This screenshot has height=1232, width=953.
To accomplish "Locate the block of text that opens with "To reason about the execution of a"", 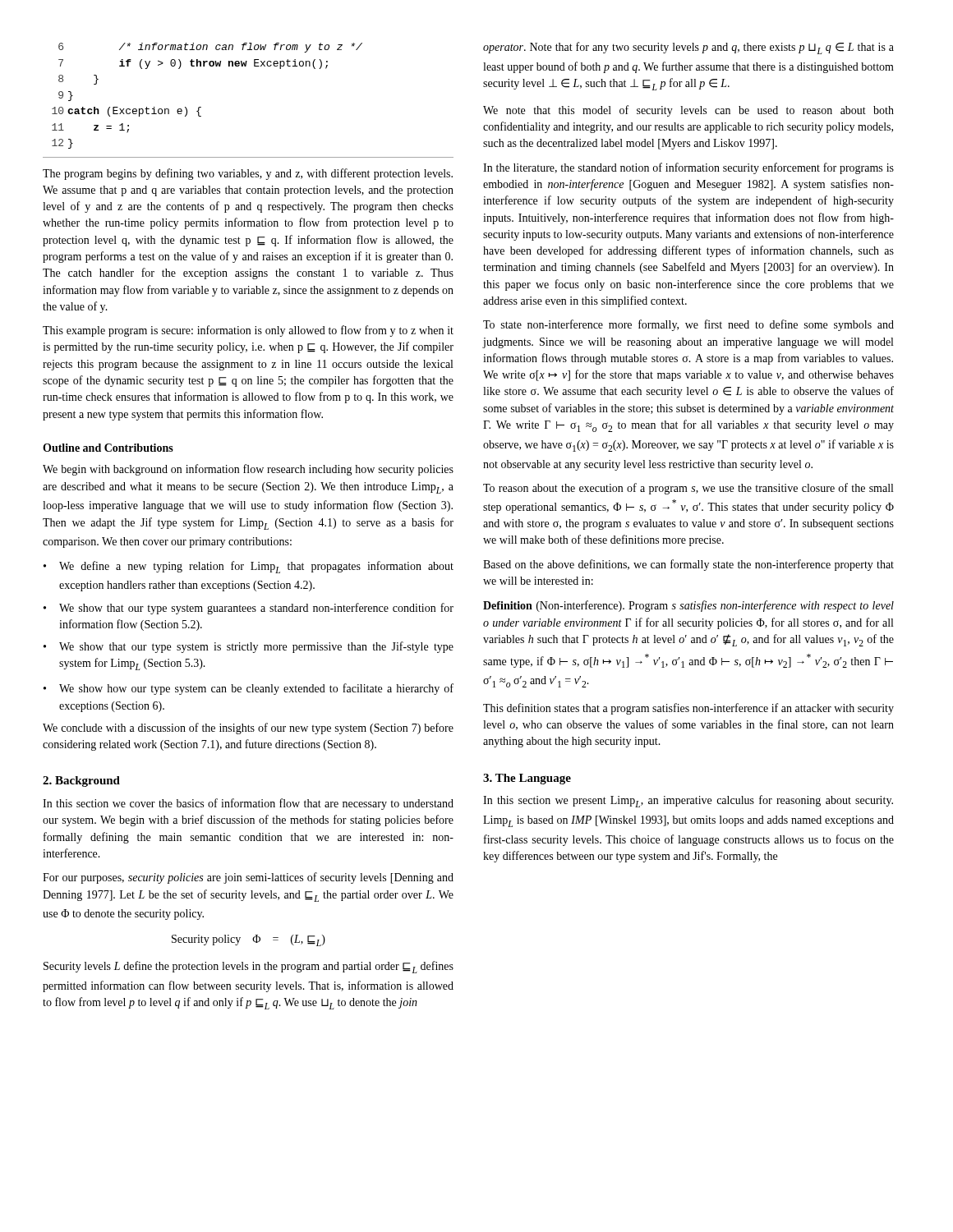I will pos(688,515).
